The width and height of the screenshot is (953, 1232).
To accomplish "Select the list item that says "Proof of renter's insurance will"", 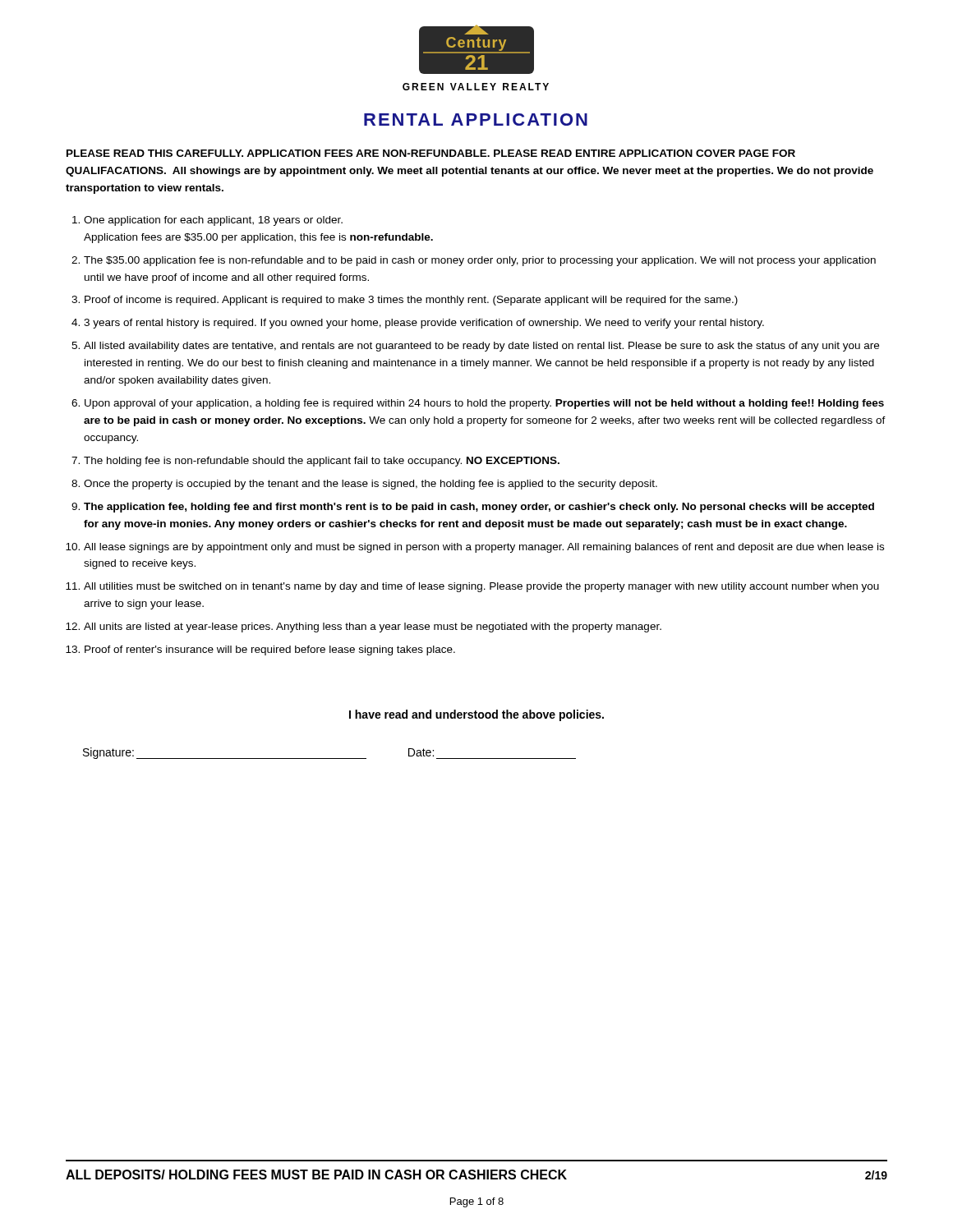I will pyautogui.click(x=270, y=649).
